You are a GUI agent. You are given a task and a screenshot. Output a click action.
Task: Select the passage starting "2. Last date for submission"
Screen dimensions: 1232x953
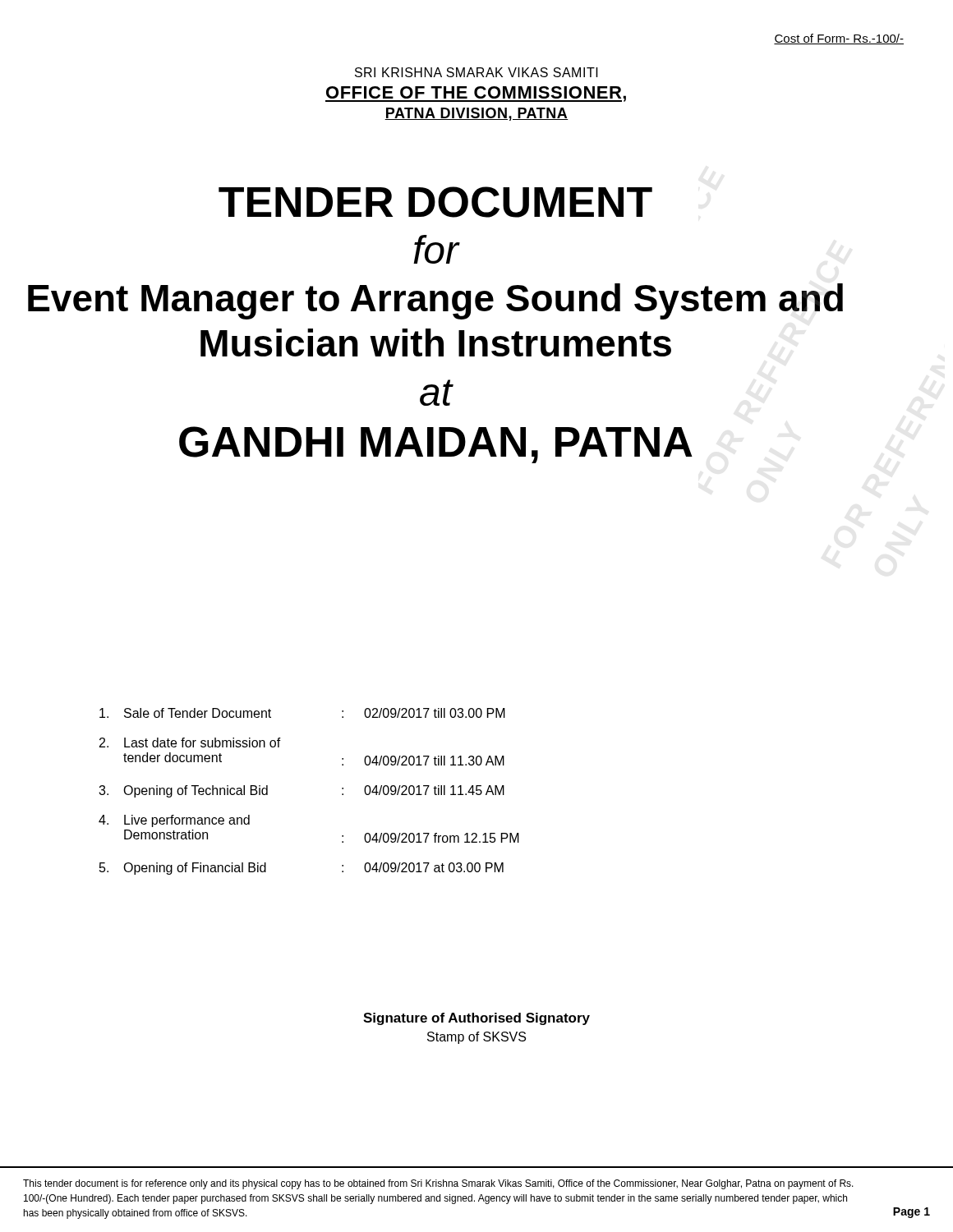coord(190,742)
